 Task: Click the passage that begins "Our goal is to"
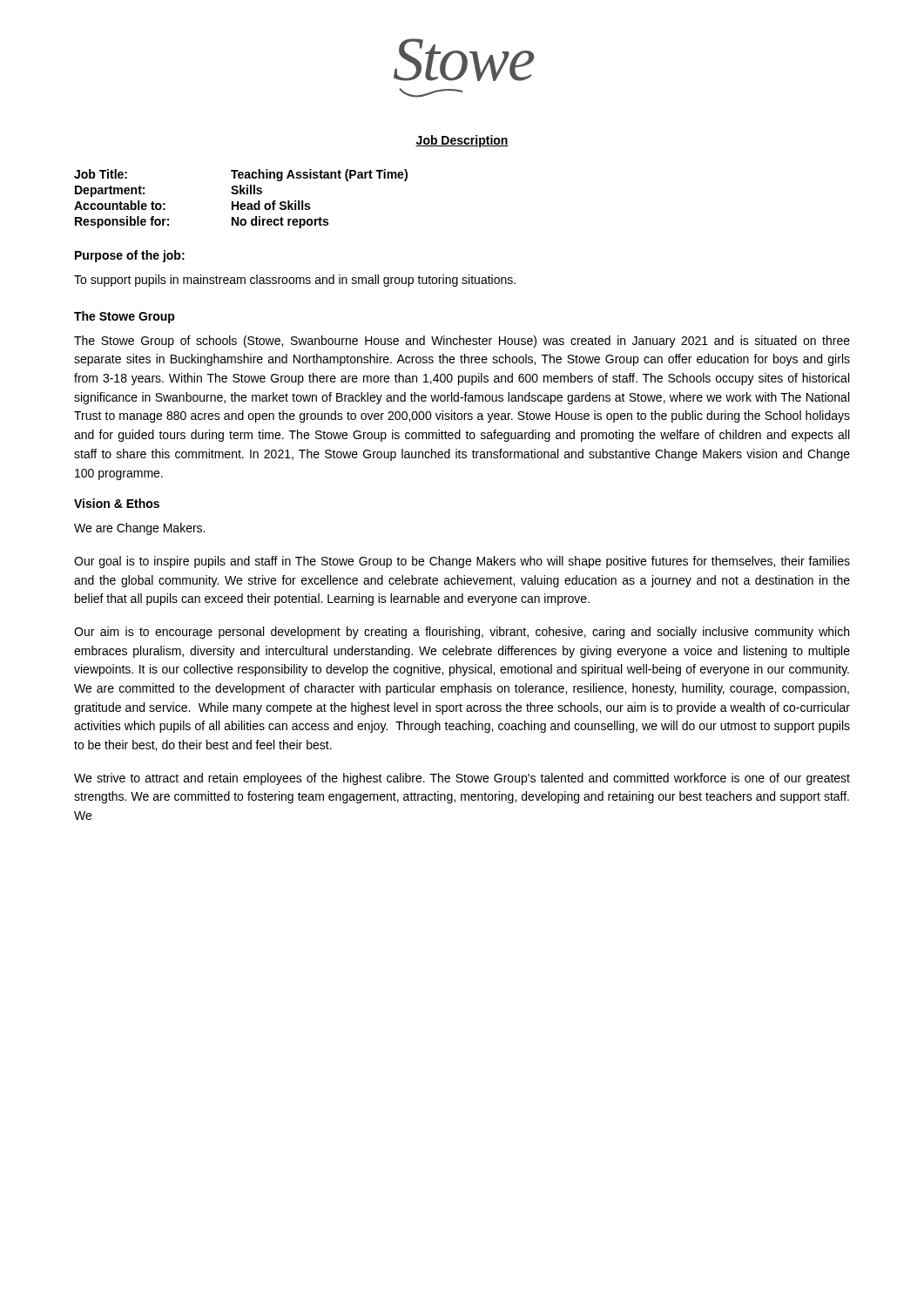point(462,580)
